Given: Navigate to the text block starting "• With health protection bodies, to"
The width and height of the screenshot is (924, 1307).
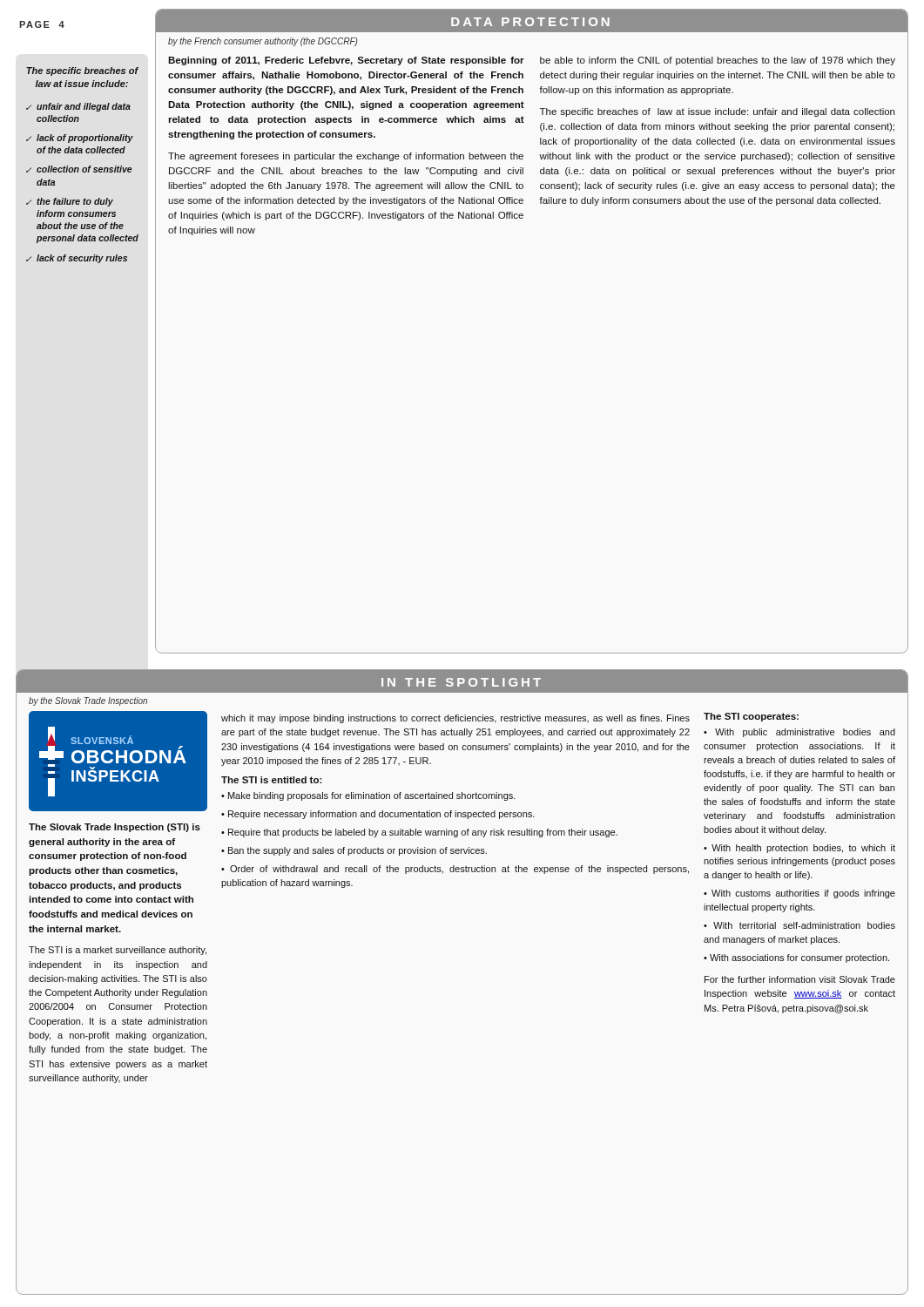Looking at the screenshot, I should (799, 861).
